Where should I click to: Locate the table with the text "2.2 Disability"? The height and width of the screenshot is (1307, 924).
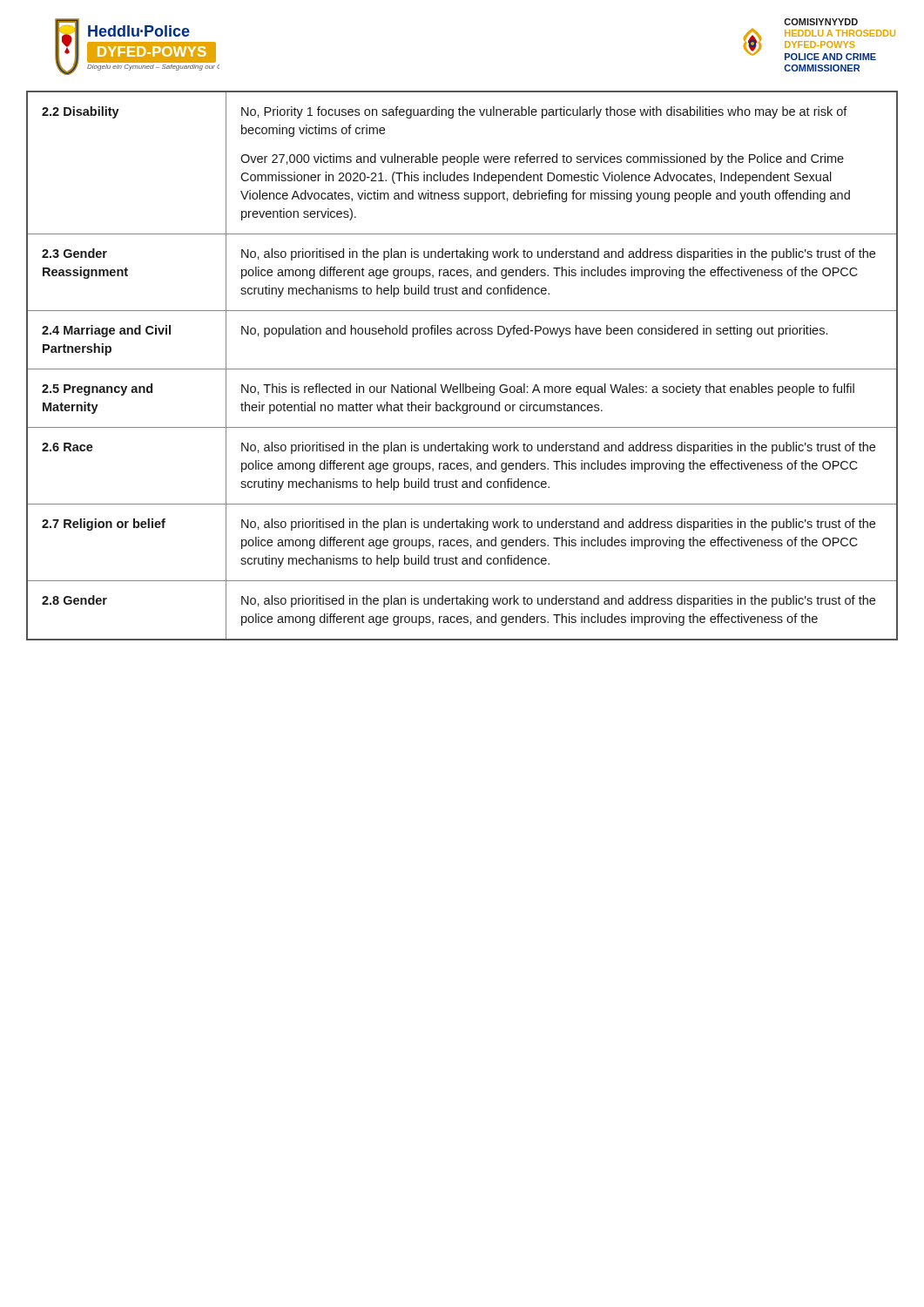point(462,366)
